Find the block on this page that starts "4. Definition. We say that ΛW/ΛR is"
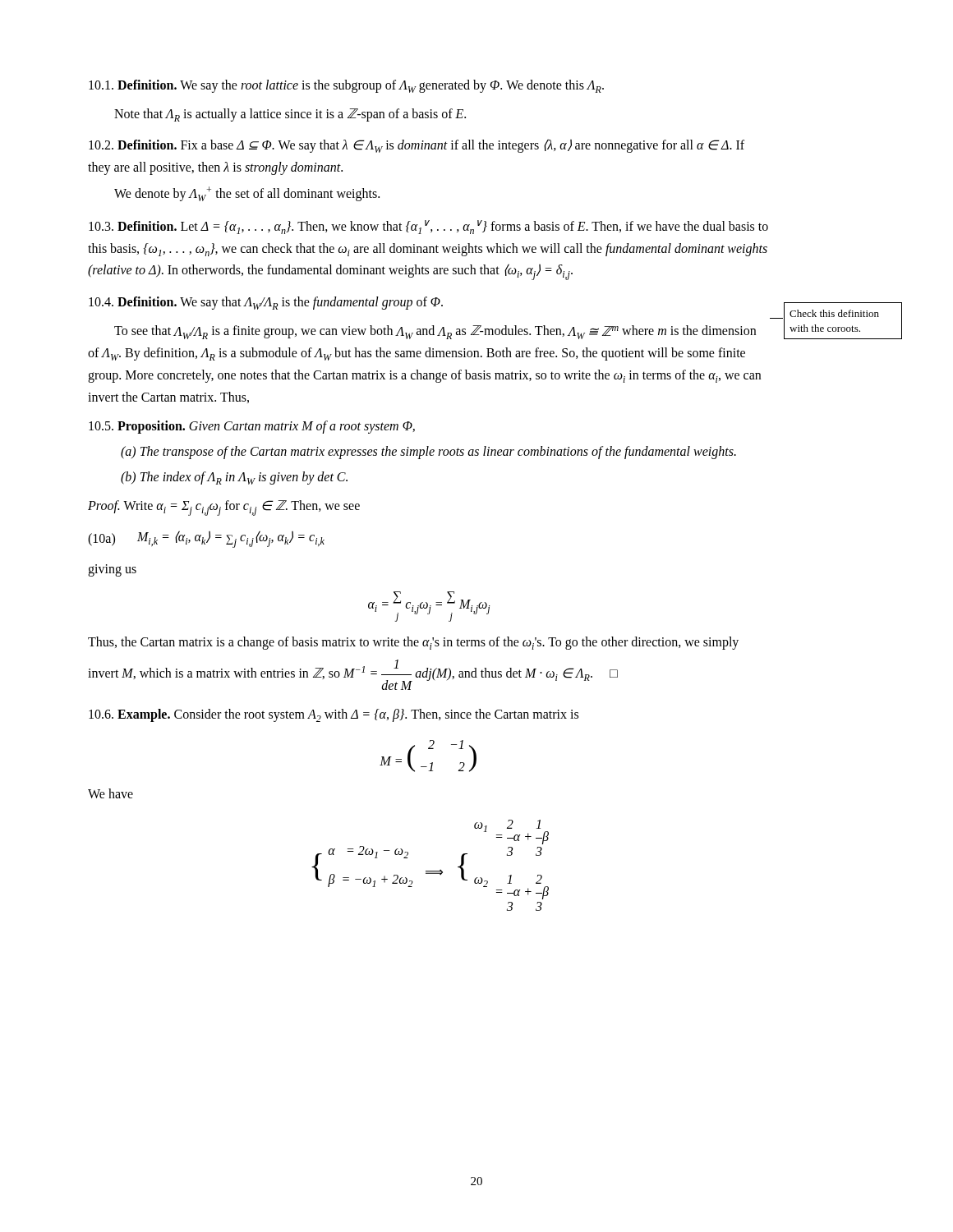Viewport: 953px width, 1232px height. pos(429,303)
